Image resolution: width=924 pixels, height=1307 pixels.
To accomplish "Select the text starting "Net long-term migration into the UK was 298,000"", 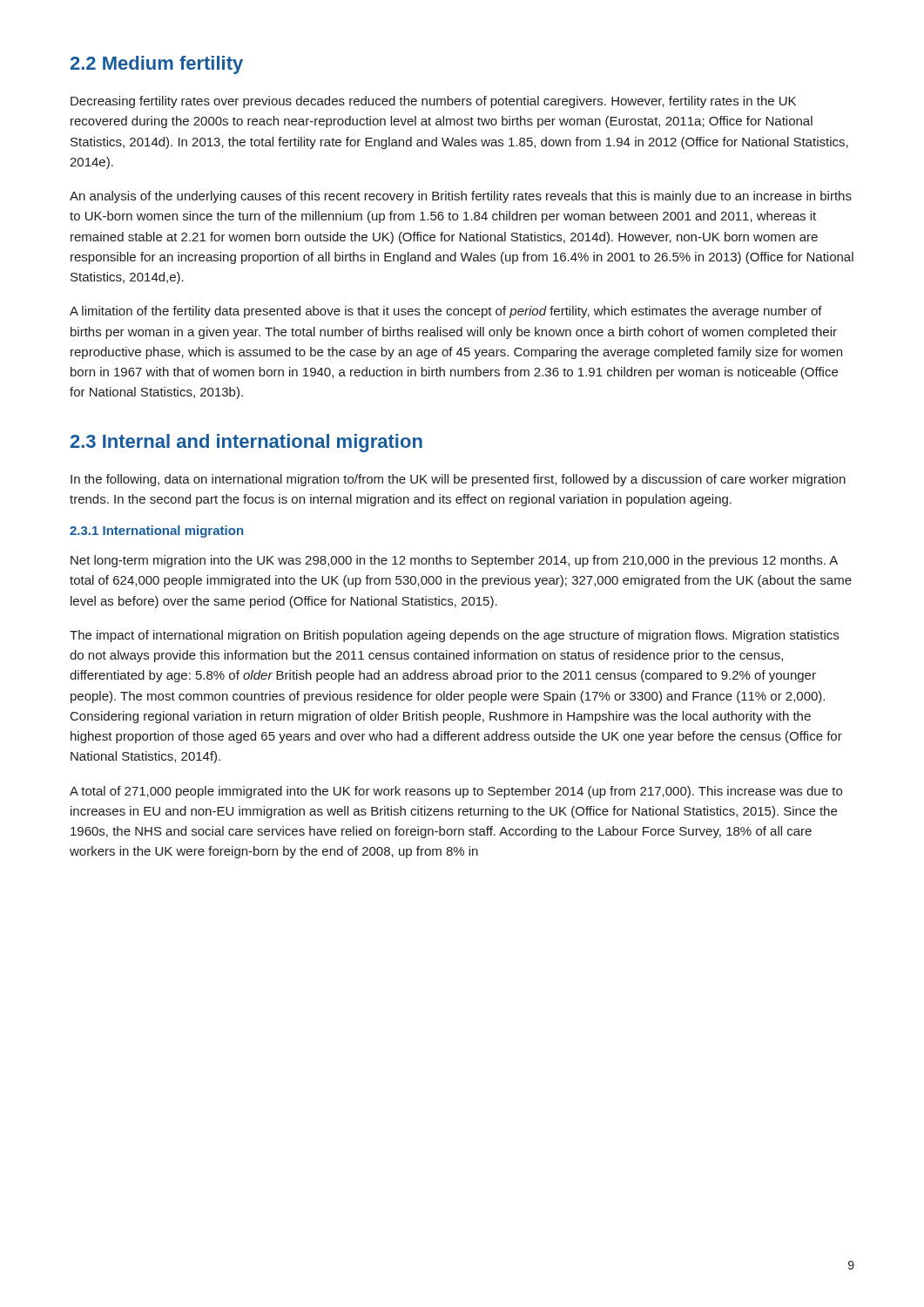I will [462, 580].
